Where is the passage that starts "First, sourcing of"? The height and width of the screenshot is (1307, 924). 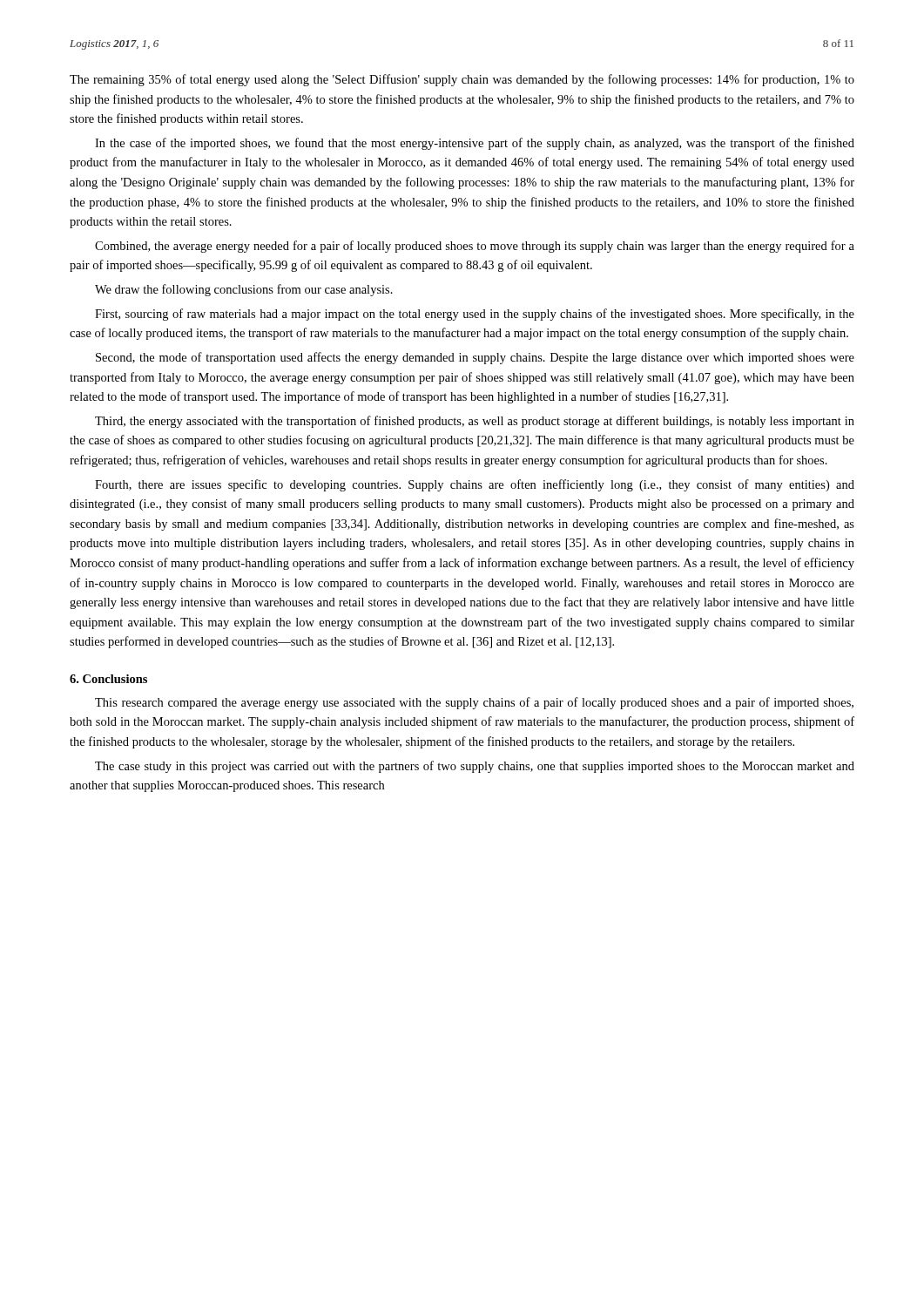click(462, 324)
